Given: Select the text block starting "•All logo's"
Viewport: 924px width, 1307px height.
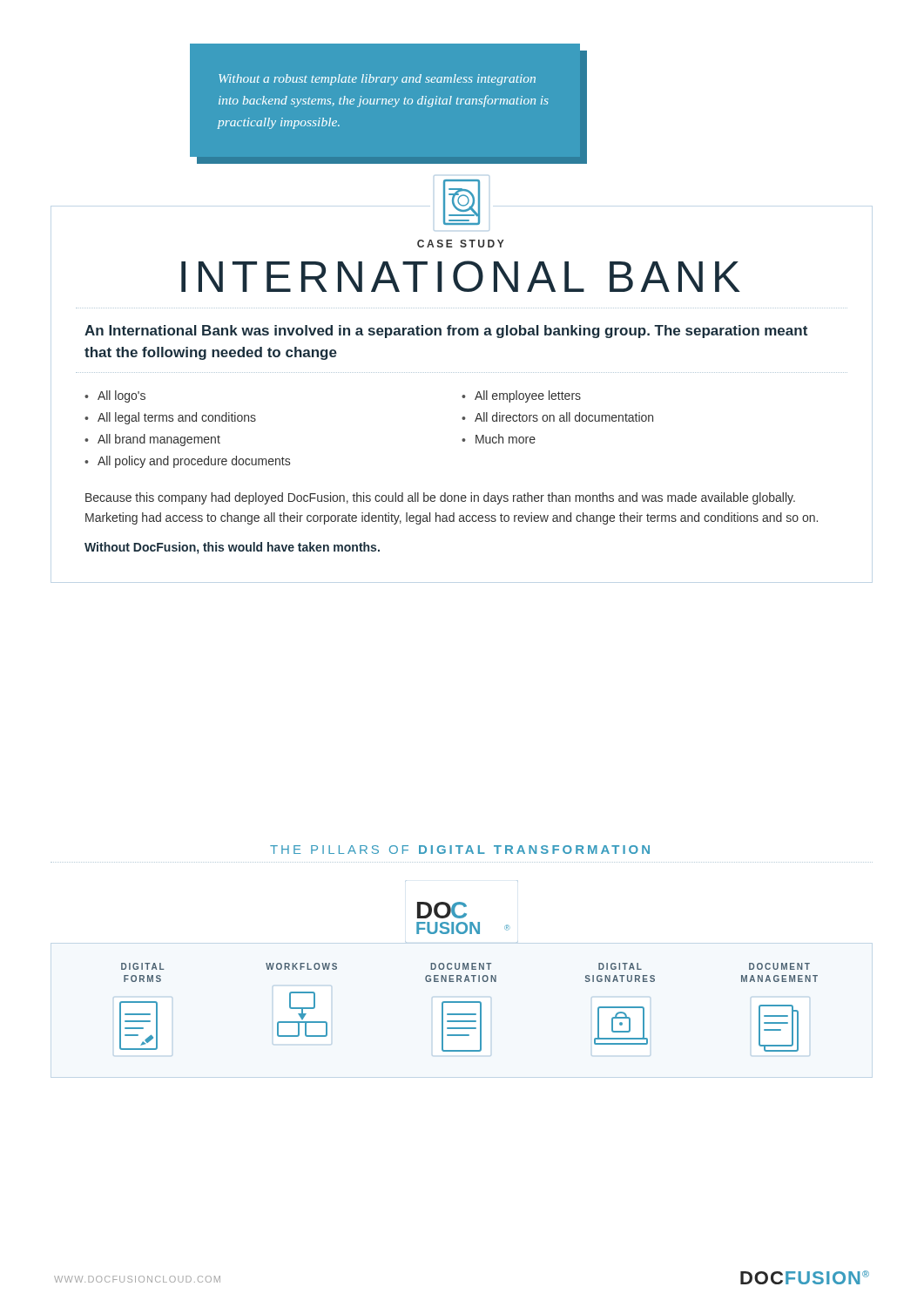Looking at the screenshot, I should [115, 396].
